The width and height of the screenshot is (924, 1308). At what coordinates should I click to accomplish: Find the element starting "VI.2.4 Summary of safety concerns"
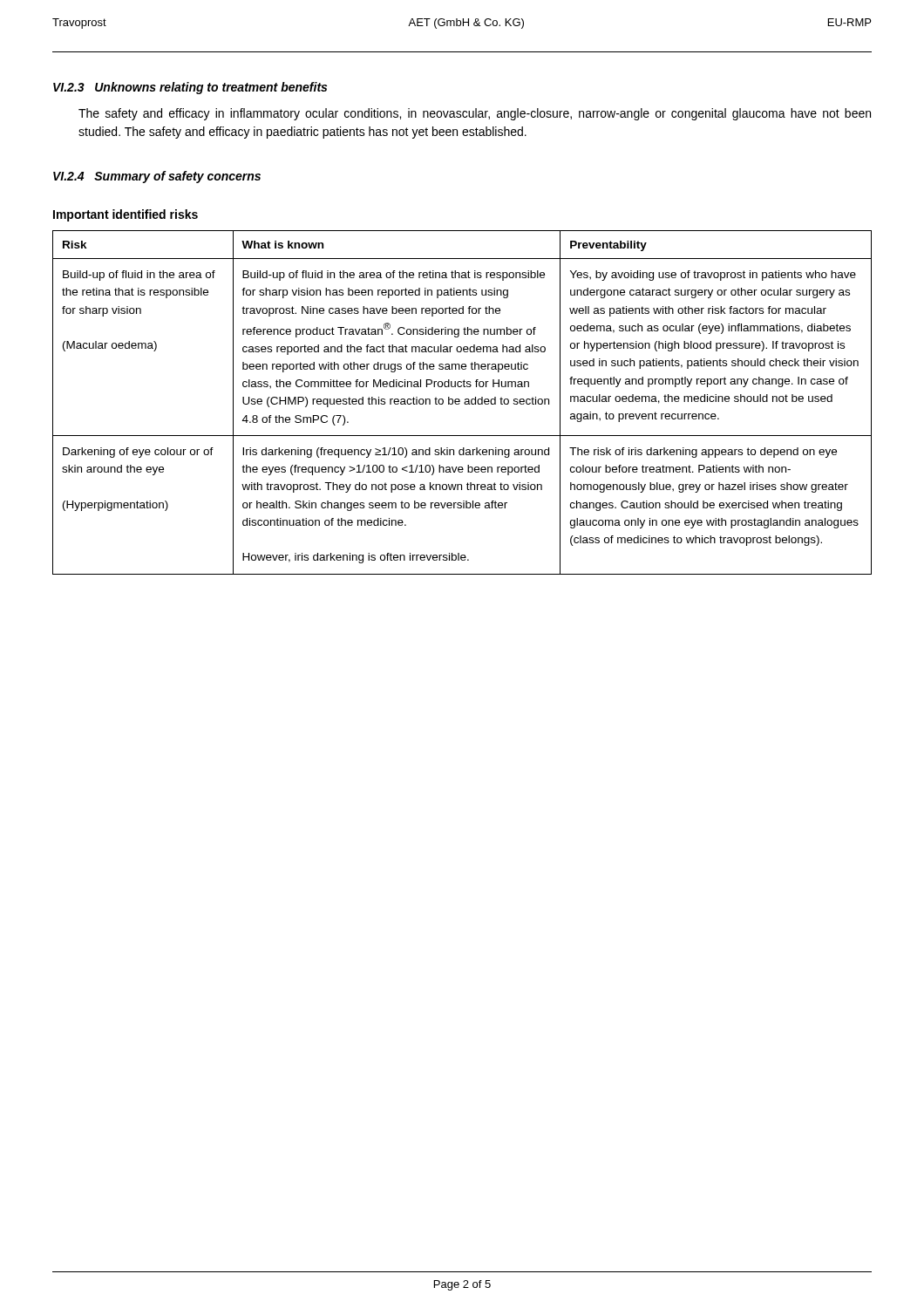(157, 176)
